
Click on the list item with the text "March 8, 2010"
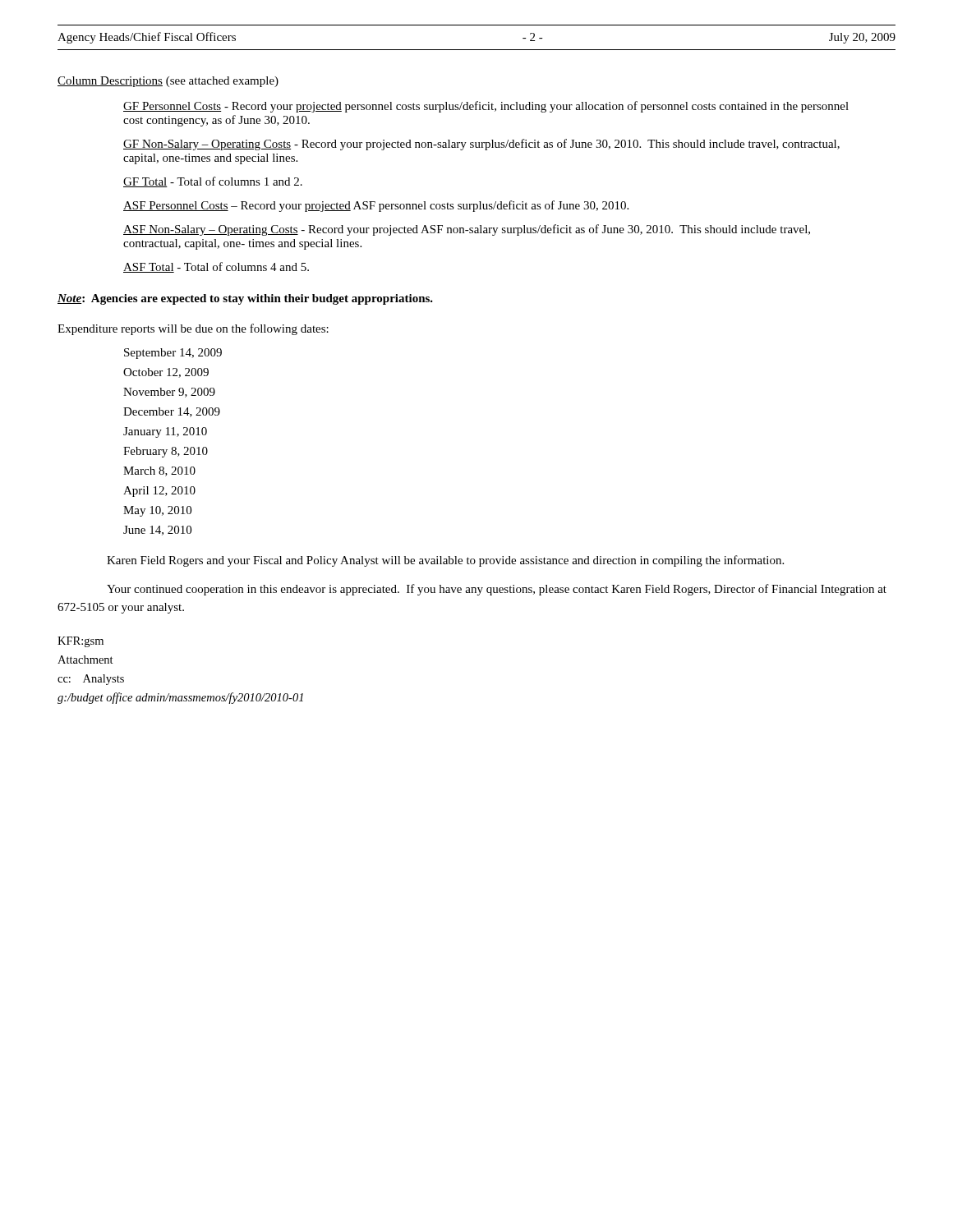[x=159, y=471]
